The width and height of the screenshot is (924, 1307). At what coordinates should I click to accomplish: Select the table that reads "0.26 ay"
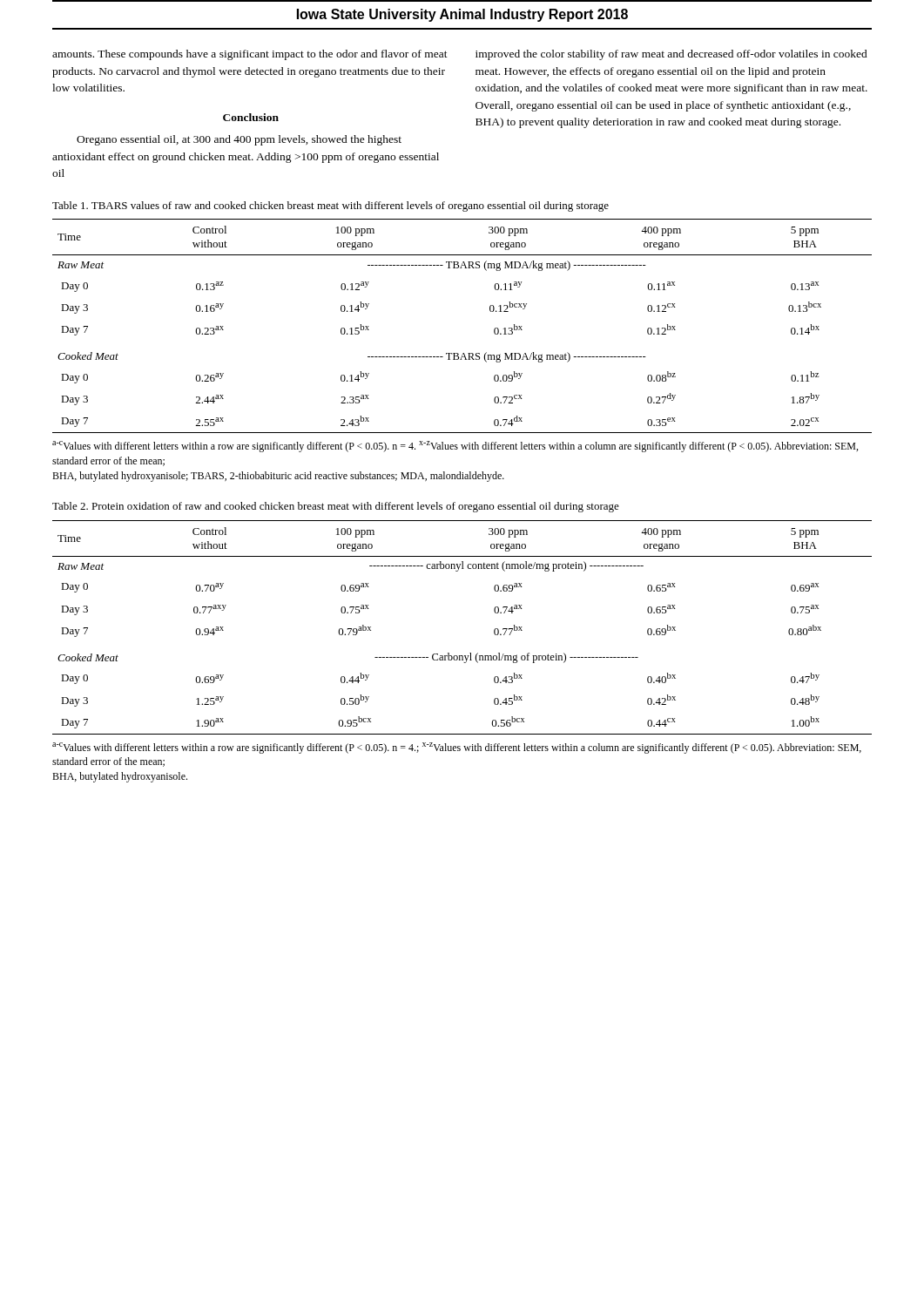coord(462,326)
